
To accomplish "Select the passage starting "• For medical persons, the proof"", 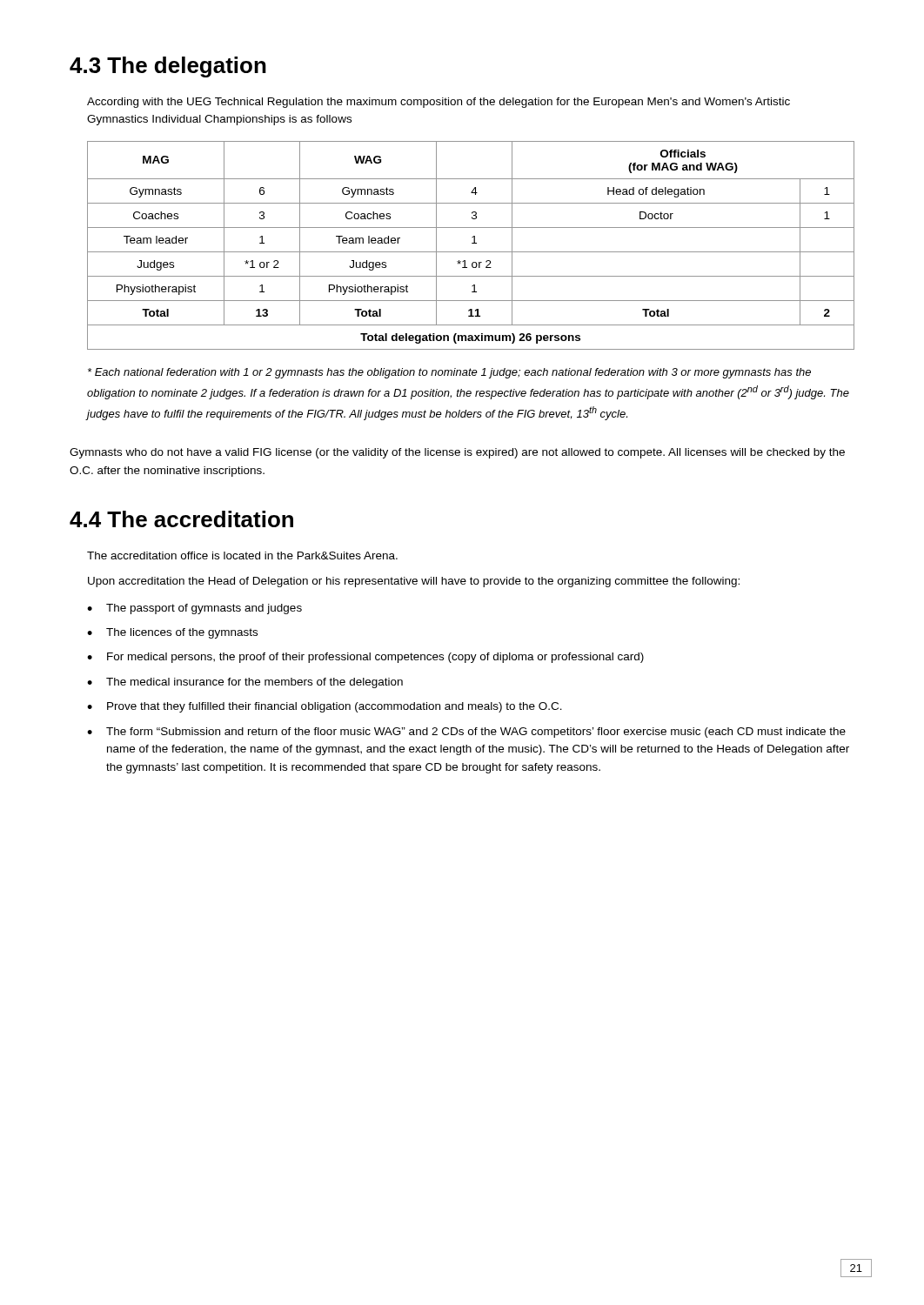I will [x=471, y=659].
